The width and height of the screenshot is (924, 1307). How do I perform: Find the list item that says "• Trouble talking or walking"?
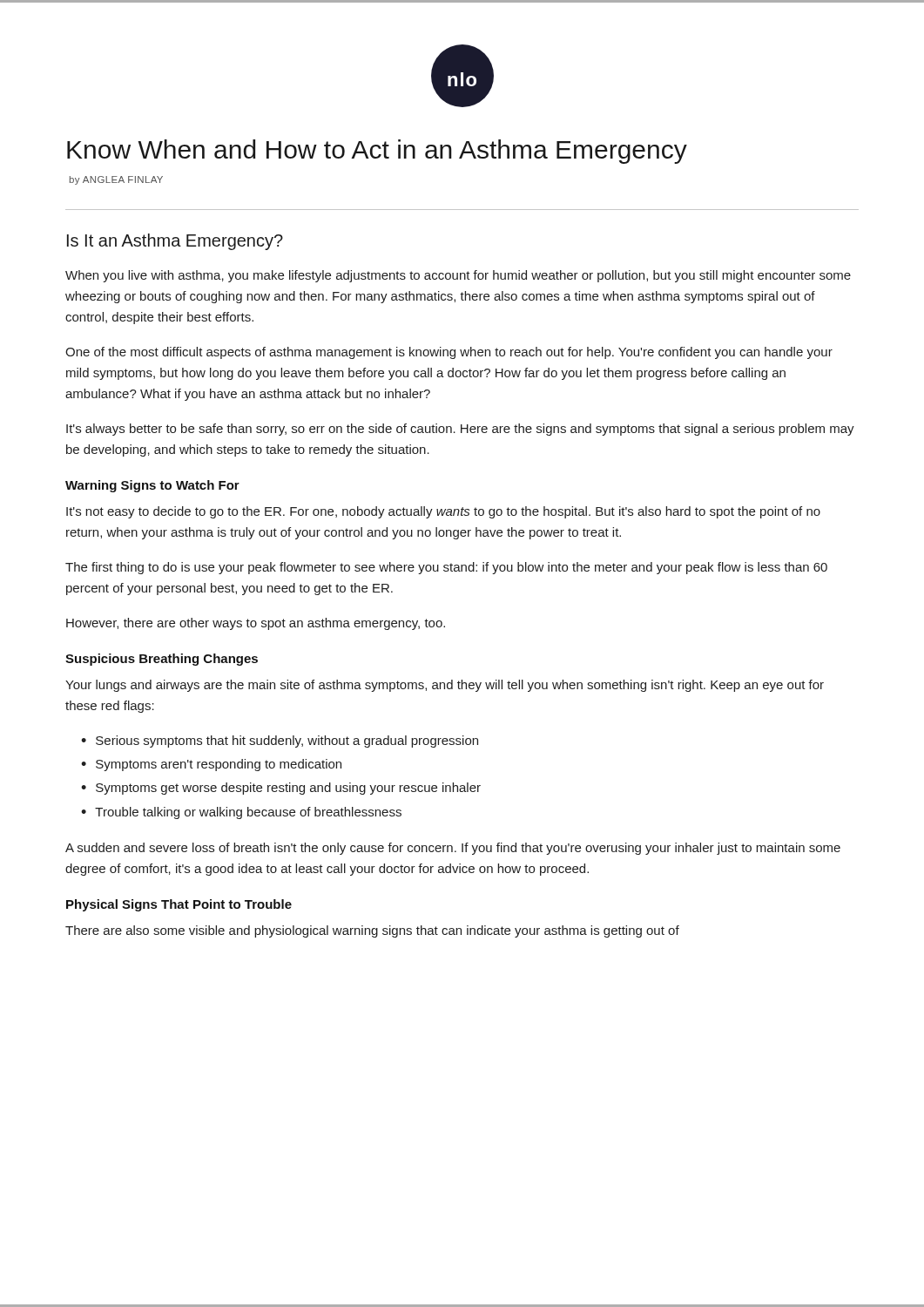coord(241,812)
